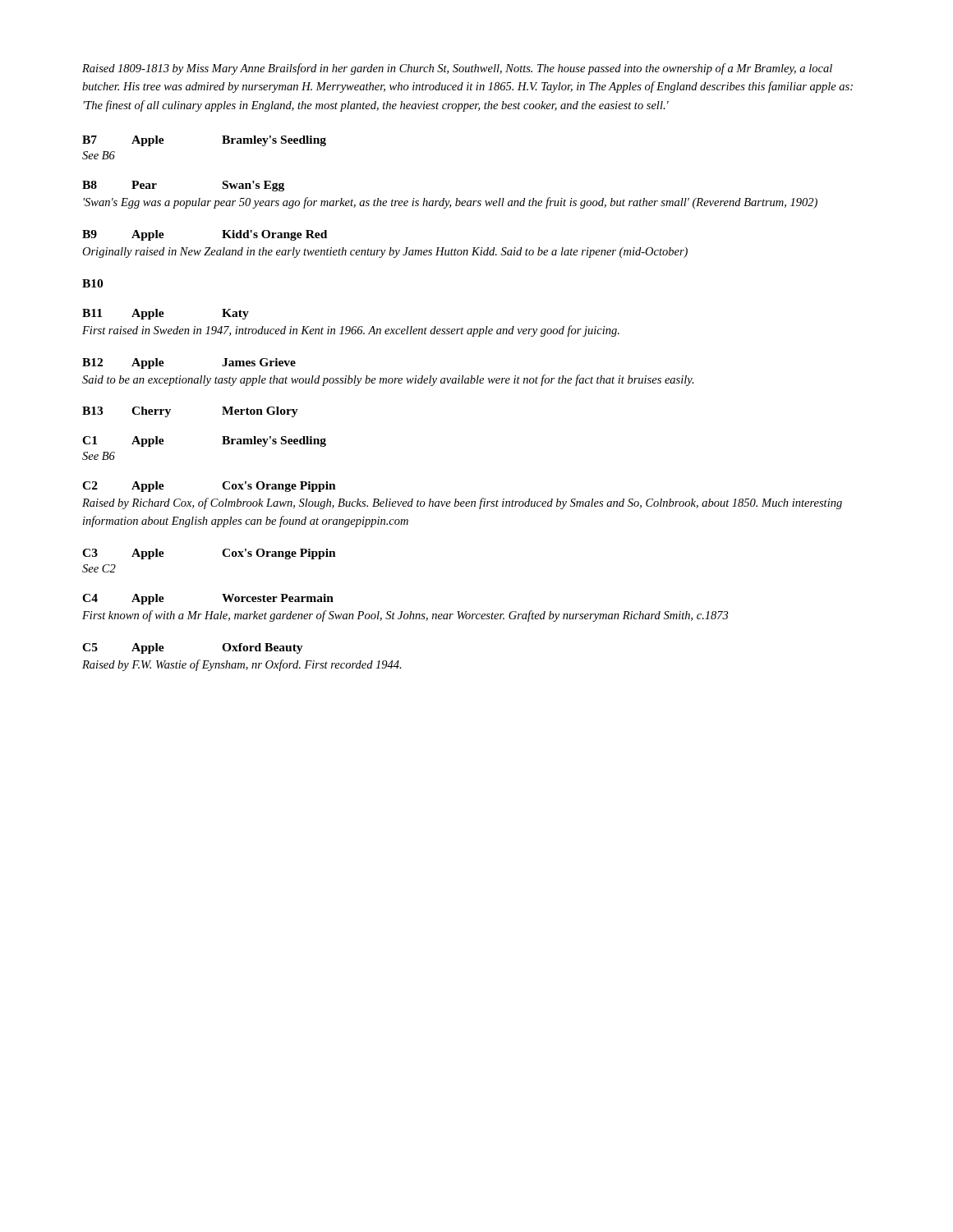The image size is (953, 1232).
Task: Click the section header that begins "B8 Pear Swan's Egg 'Swan's Egg"
Action: (476, 195)
